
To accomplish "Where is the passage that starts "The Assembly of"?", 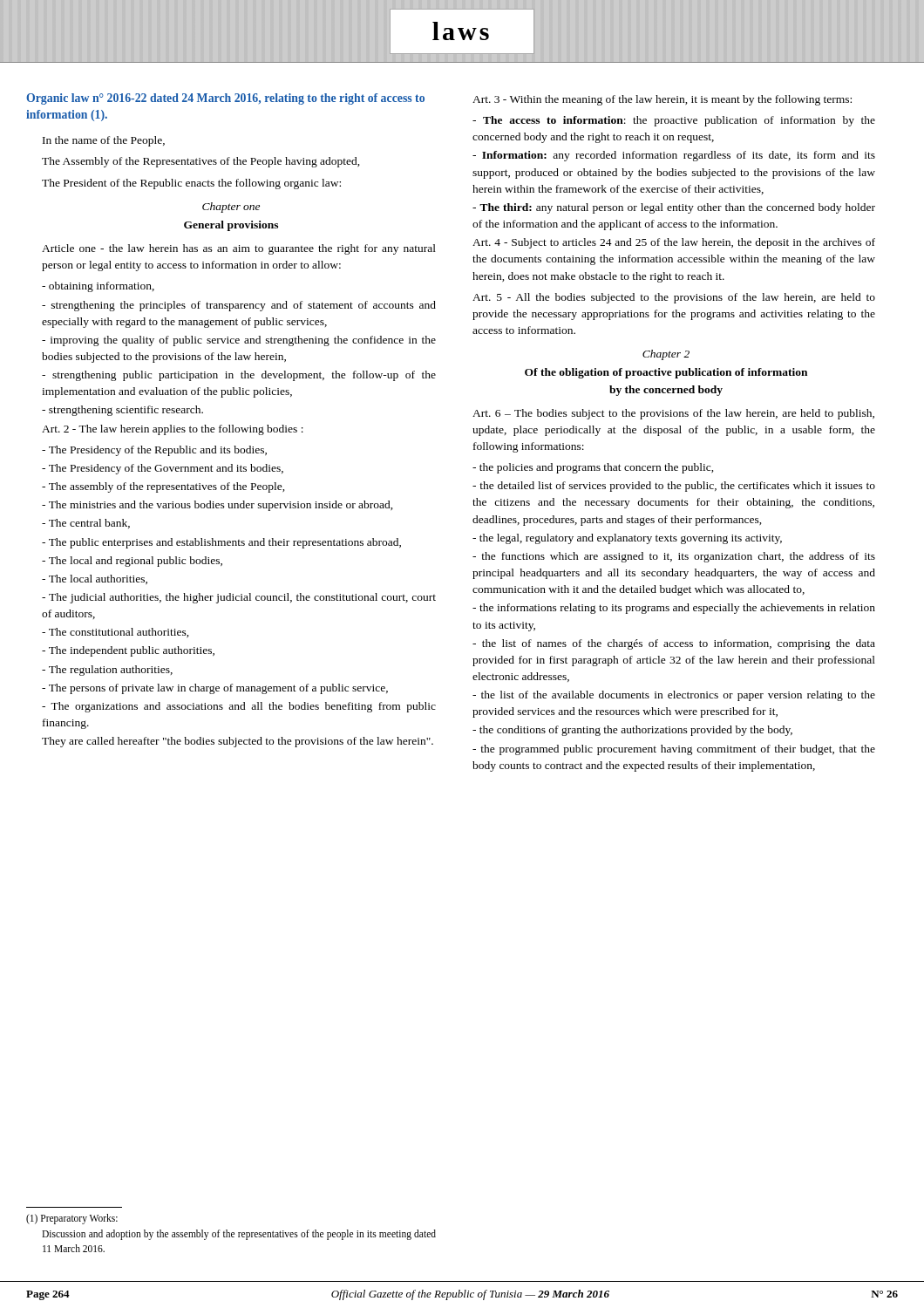I will click(x=239, y=161).
